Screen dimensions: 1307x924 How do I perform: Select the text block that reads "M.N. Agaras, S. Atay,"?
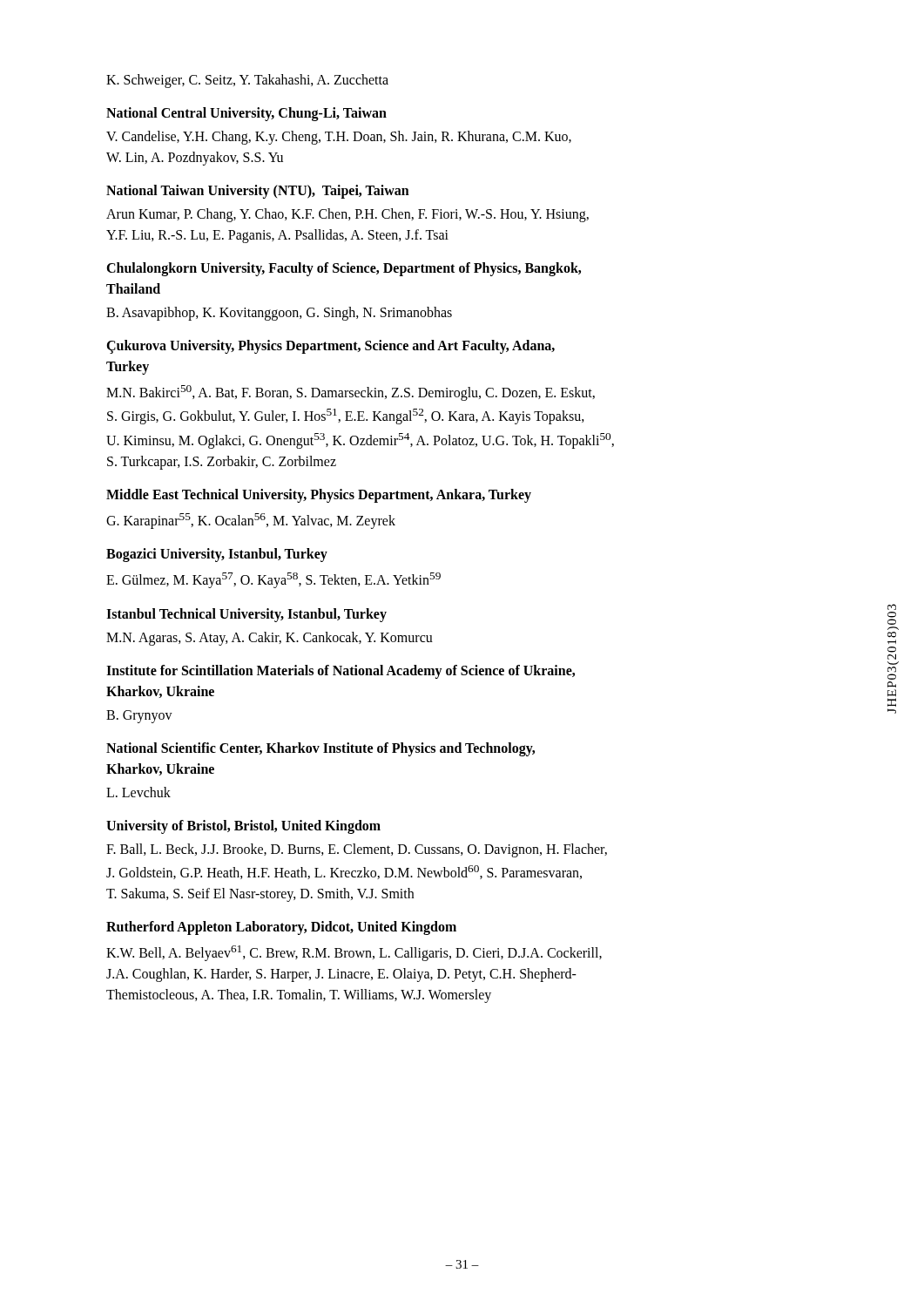coord(269,637)
